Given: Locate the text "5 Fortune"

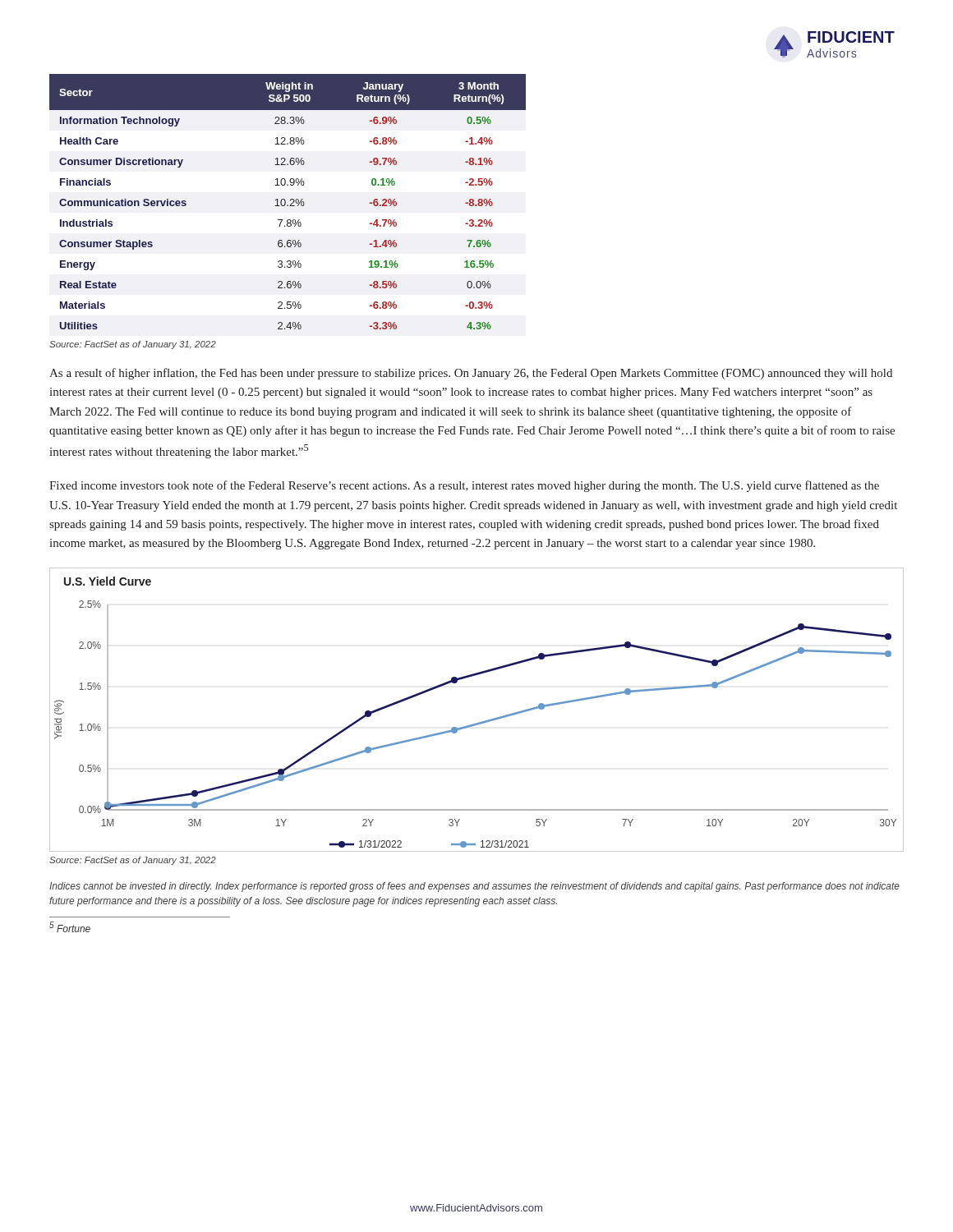Looking at the screenshot, I should [x=70, y=928].
